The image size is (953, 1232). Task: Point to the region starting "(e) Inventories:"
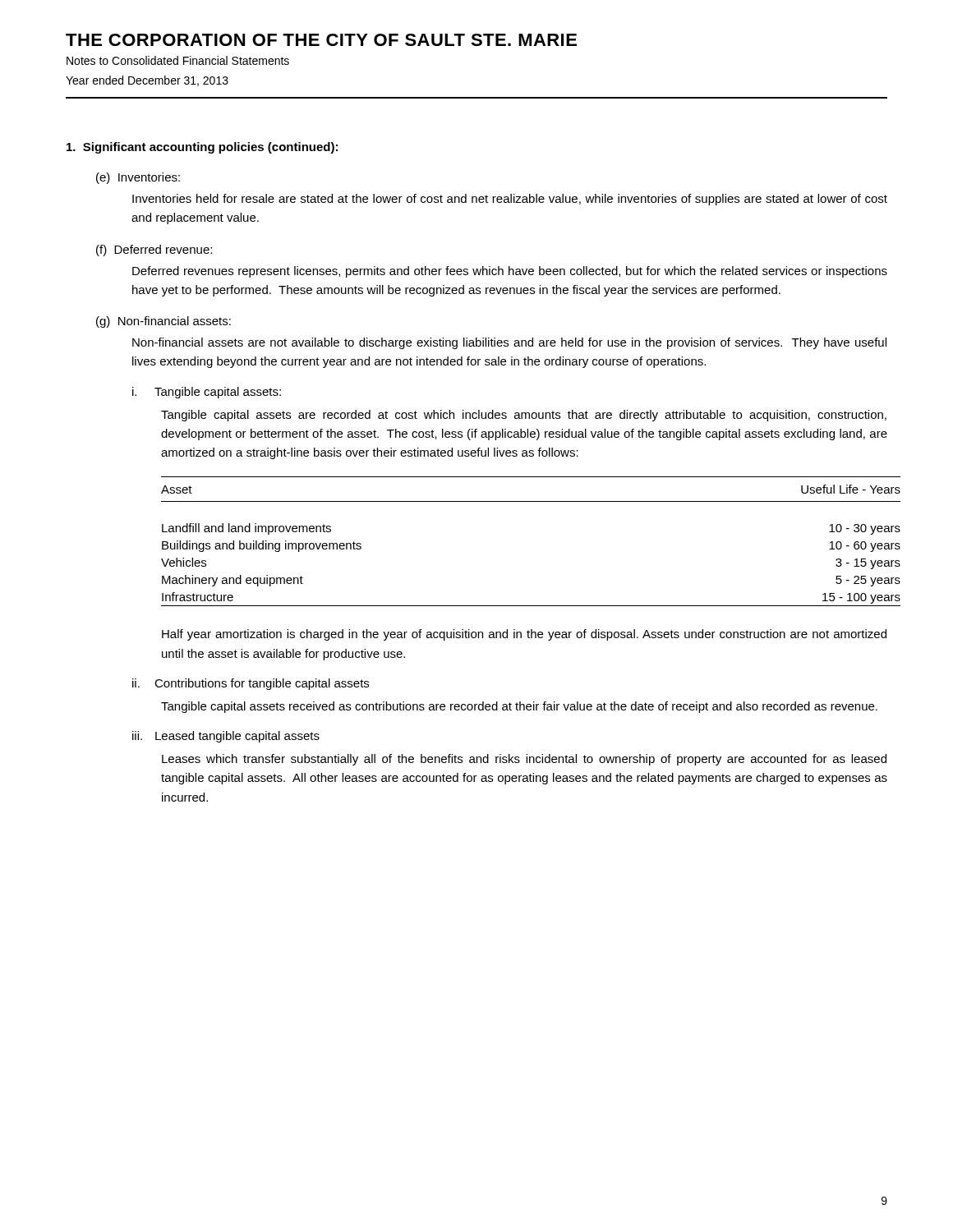click(138, 178)
